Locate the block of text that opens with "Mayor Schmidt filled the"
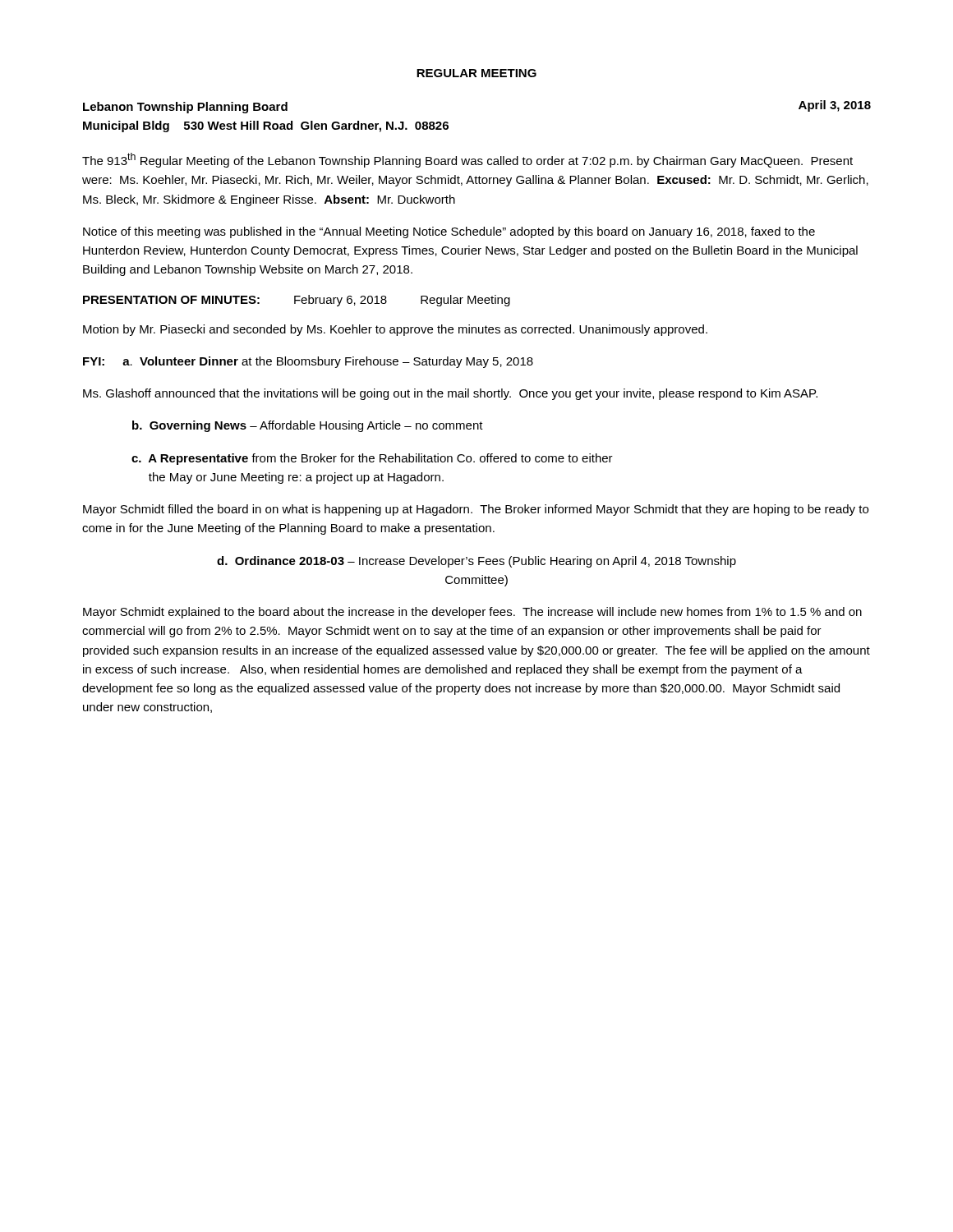The width and height of the screenshot is (953, 1232). pyautogui.click(x=476, y=518)
